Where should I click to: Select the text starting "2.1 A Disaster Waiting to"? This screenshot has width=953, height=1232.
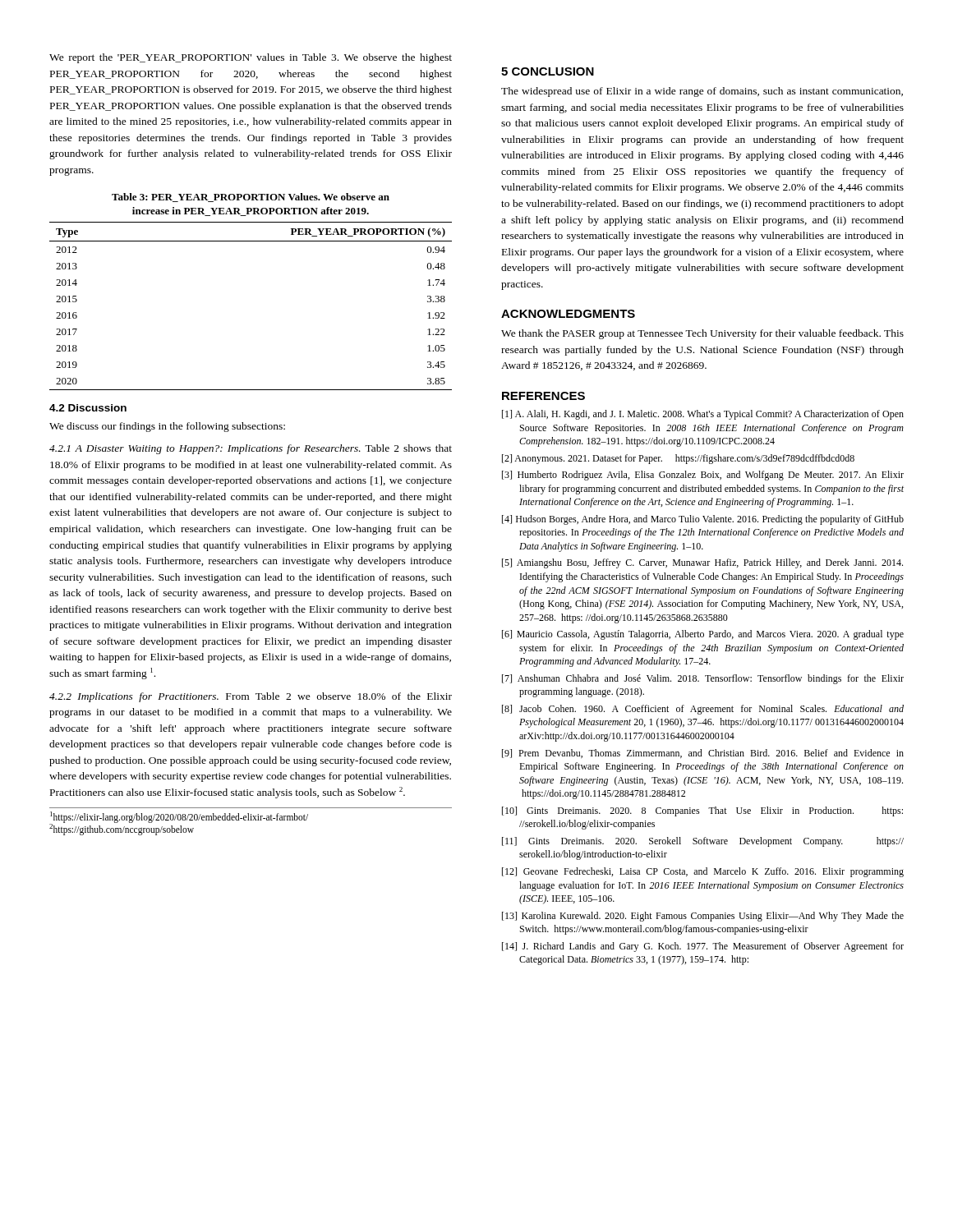point(251,561)
